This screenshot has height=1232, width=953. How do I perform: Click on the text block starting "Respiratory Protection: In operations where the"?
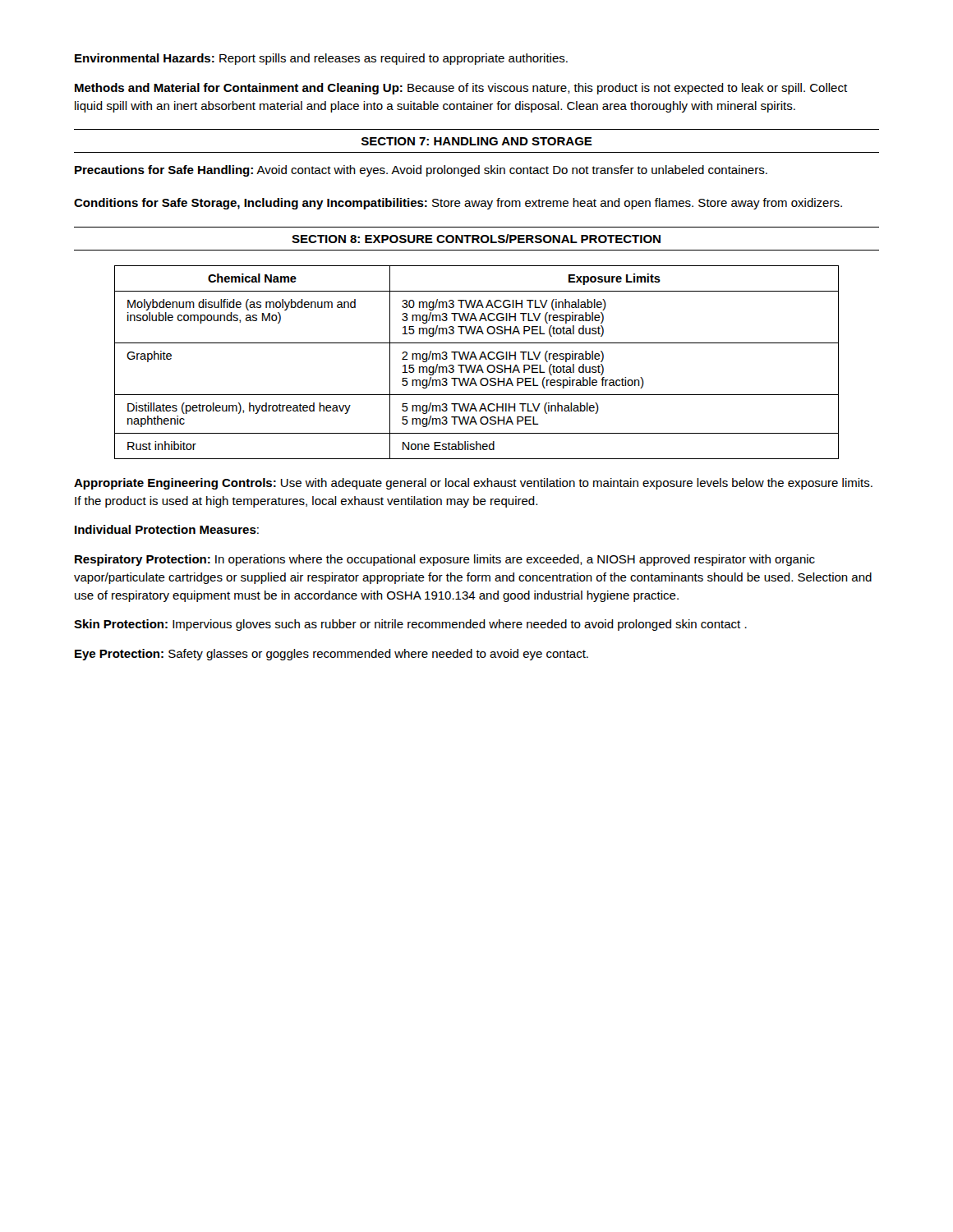click(x=473, y=577)
